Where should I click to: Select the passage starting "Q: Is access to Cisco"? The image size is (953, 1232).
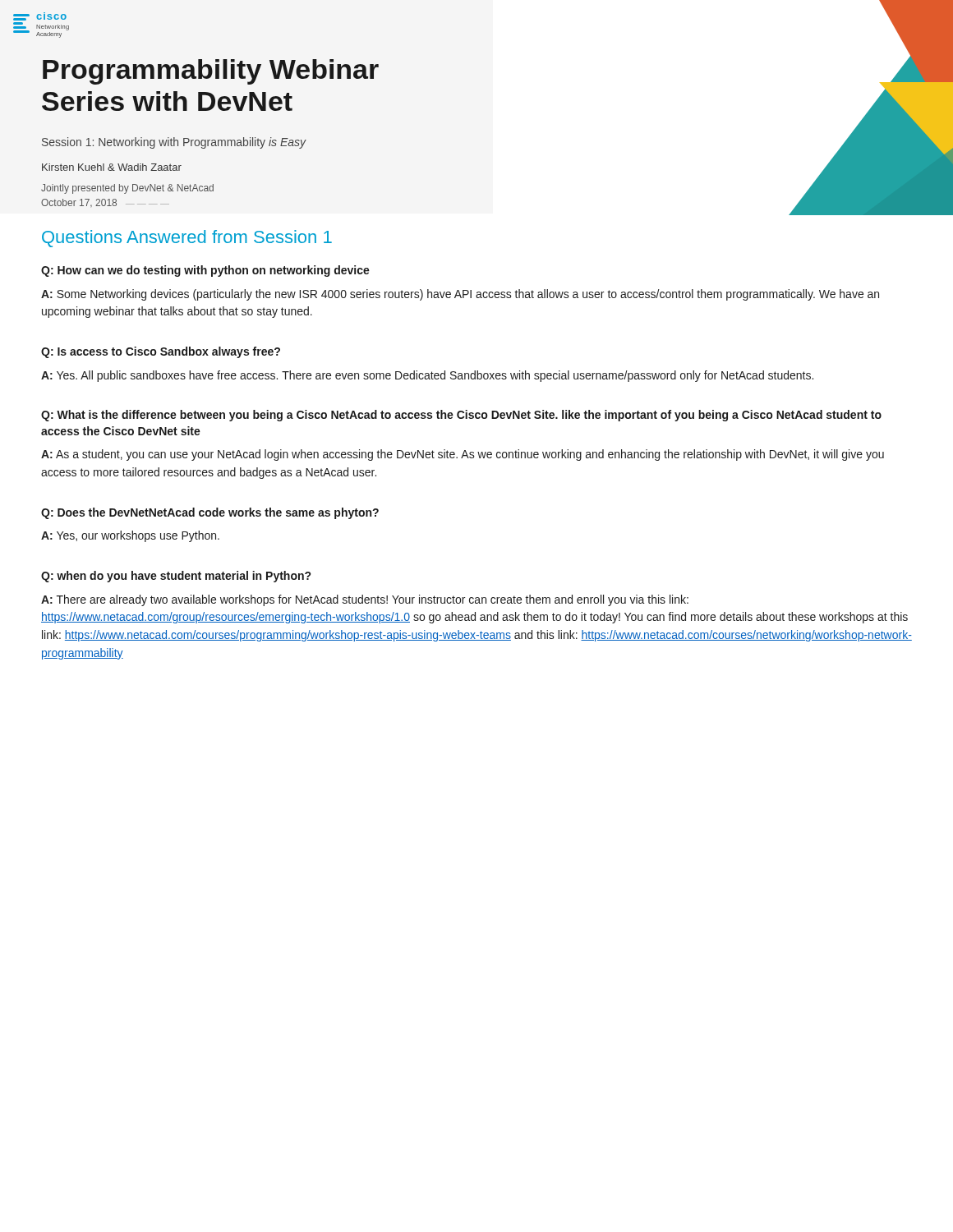pyautogui.click(x=476, y=364)
